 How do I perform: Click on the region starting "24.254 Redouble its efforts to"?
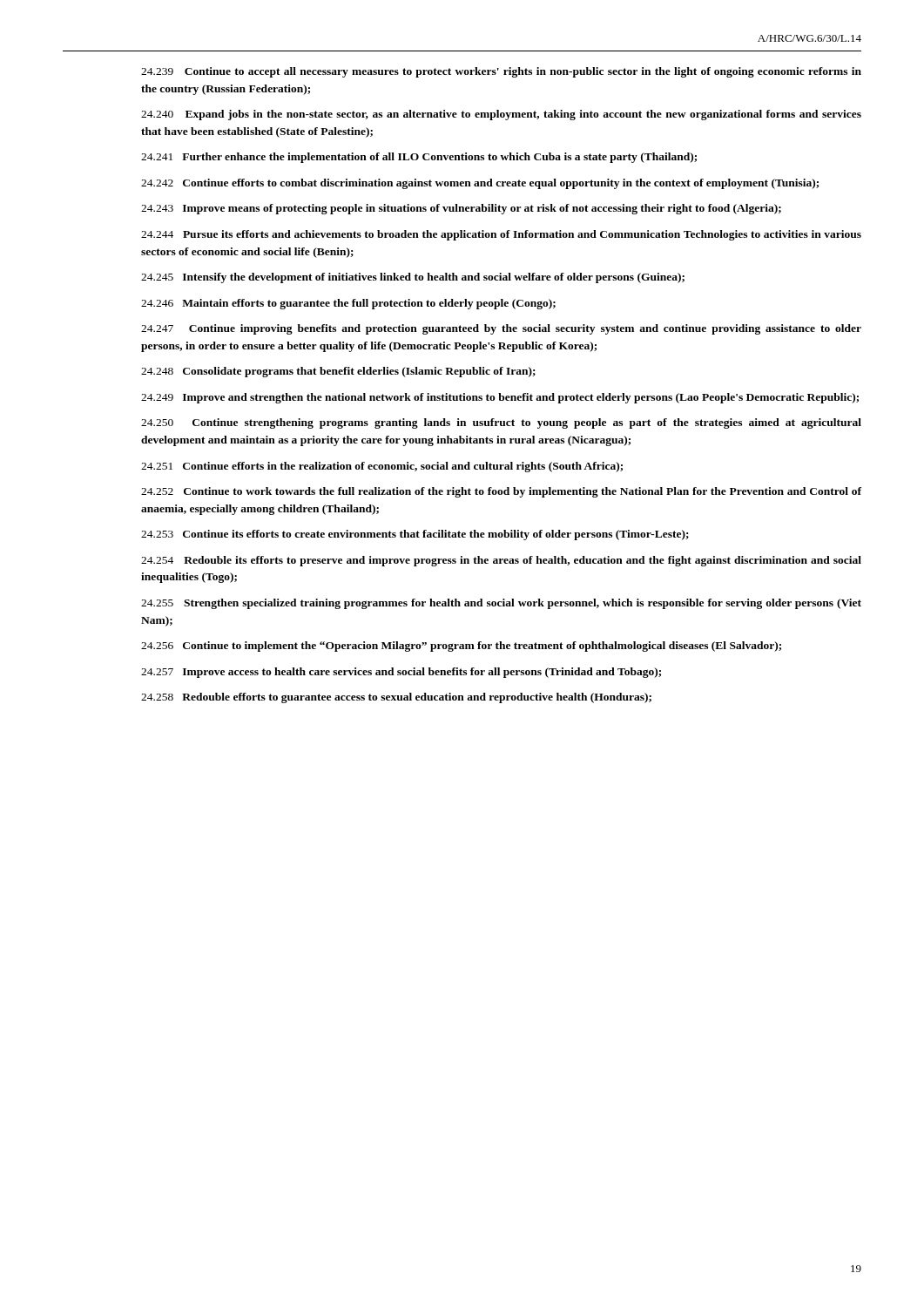click(x=501, y=568)
